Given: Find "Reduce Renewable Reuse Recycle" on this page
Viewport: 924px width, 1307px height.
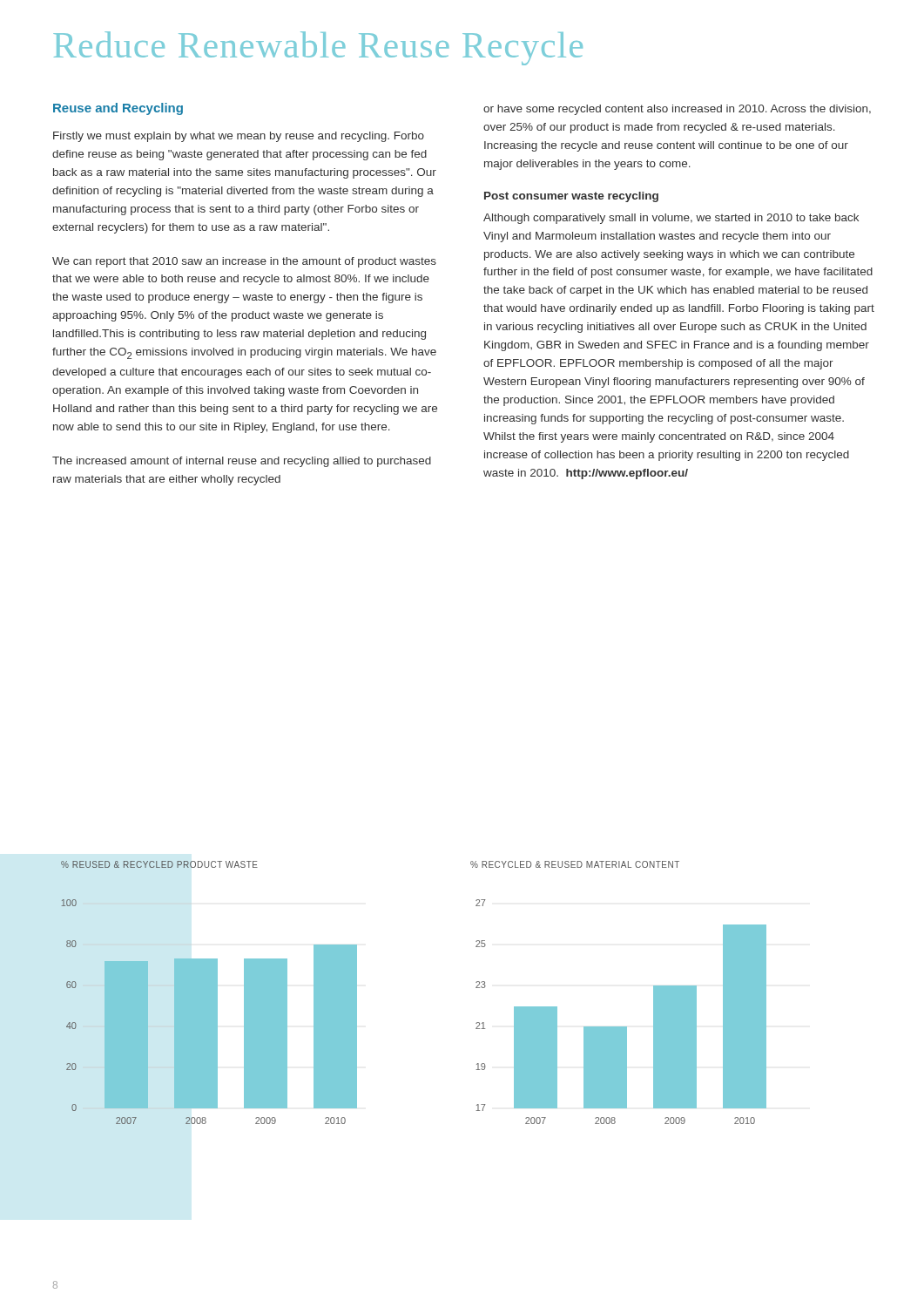Looking at the screenshot, I should click(x=319, y=45).
